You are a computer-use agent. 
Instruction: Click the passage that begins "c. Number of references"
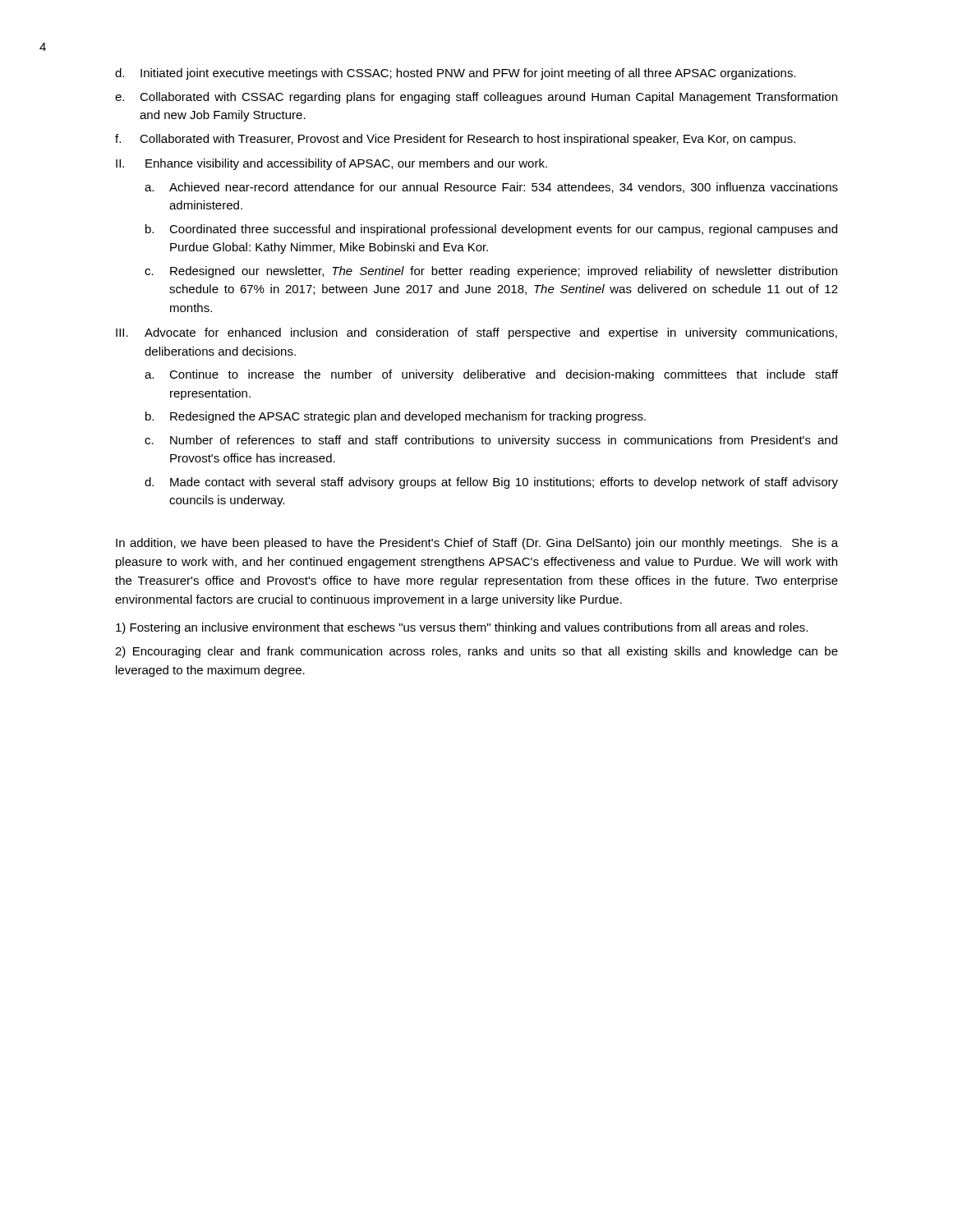[491, 449]
